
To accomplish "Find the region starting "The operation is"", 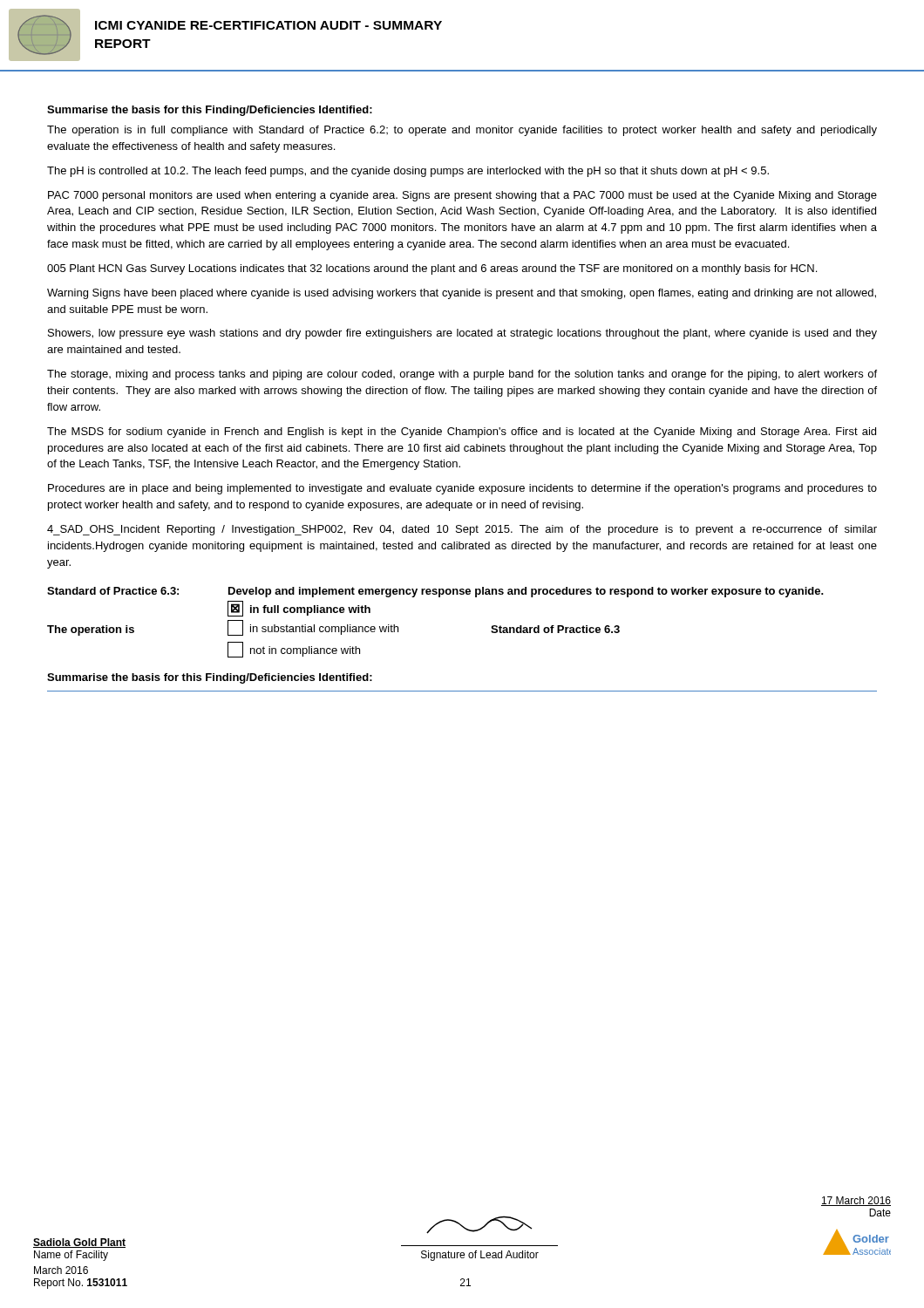I will [462, 138].
